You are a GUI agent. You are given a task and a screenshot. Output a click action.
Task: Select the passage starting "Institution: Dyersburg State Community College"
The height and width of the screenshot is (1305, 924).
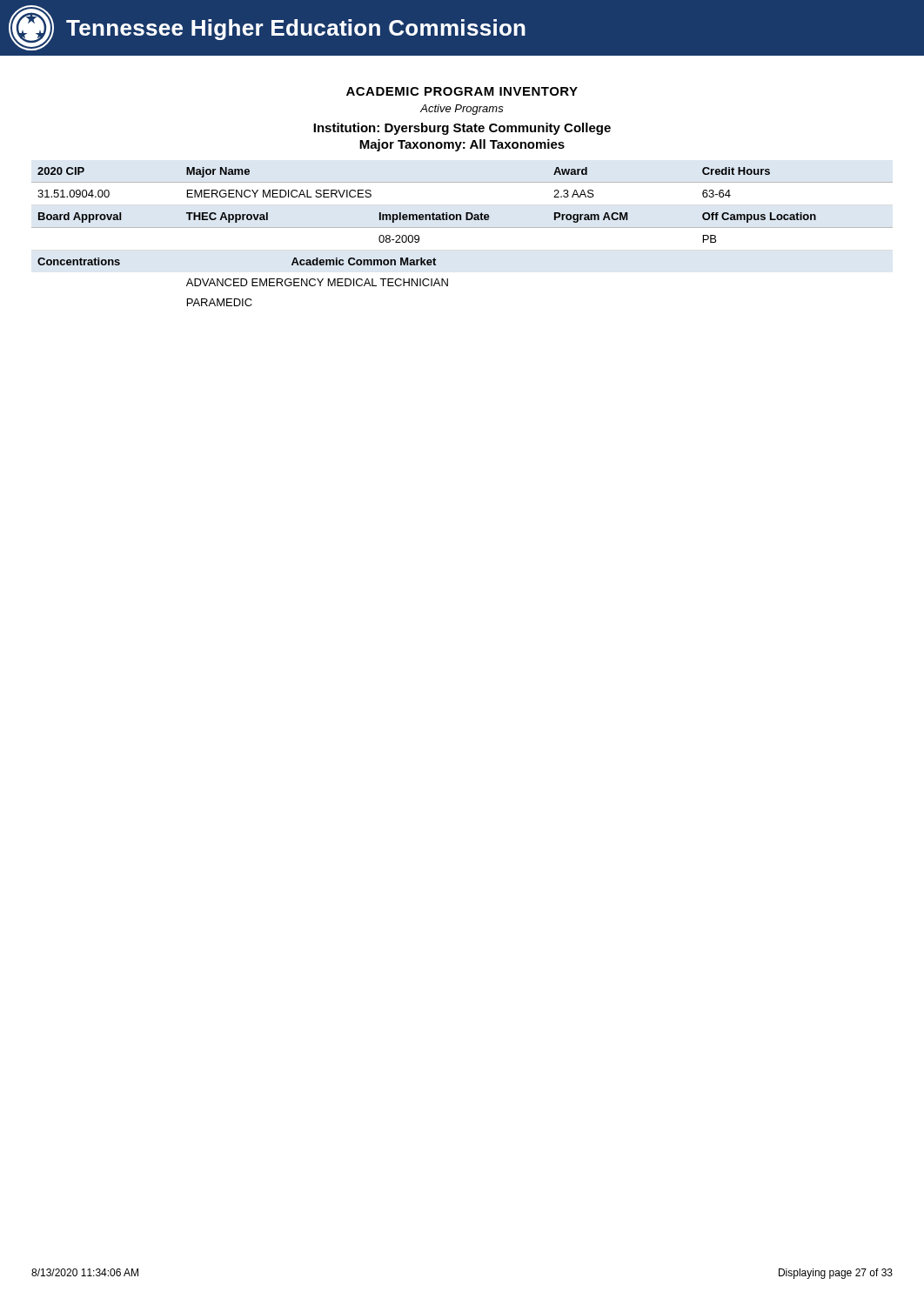[462, 127]
